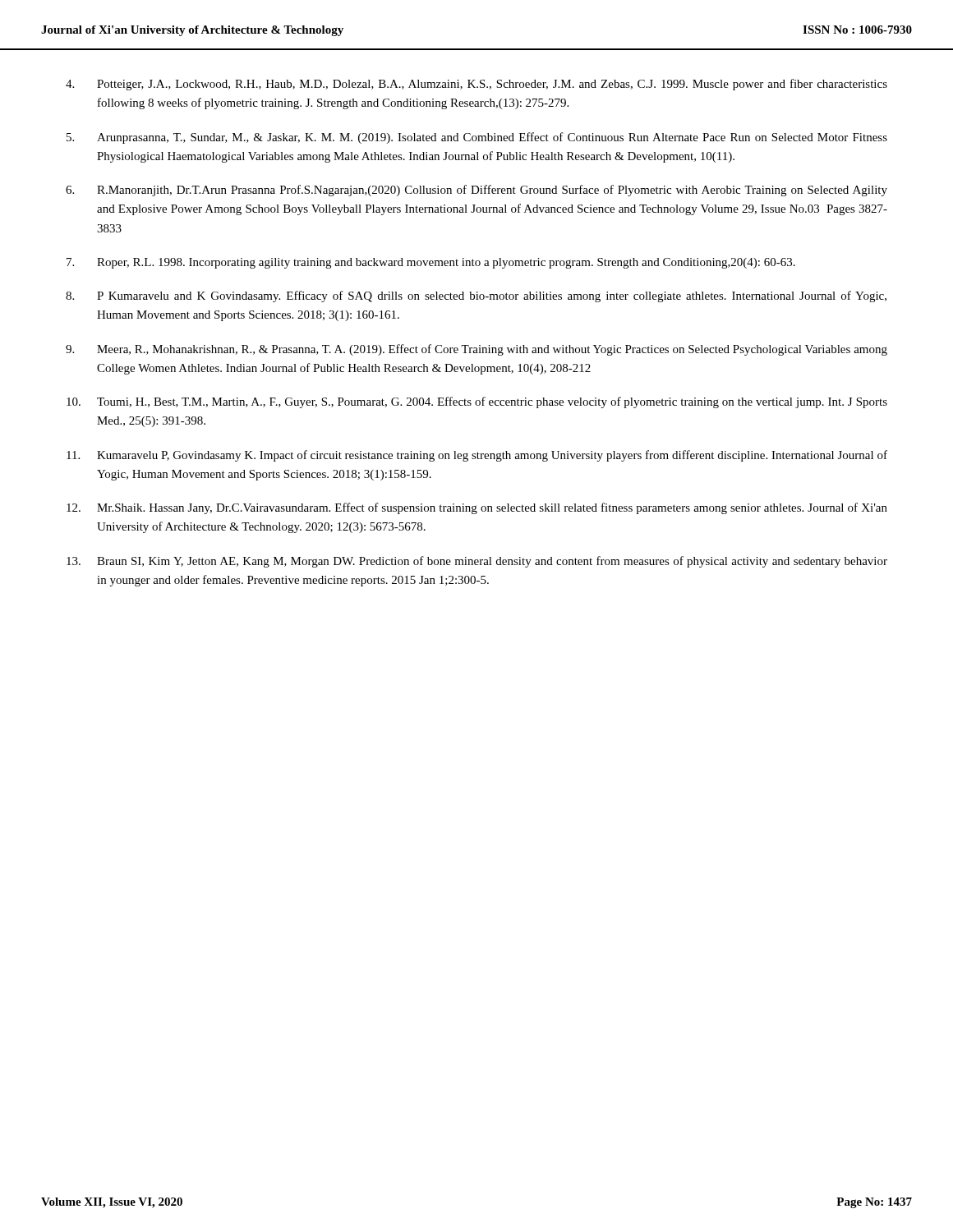Find the list item with the text "7. Roper, R.L. 1998."

click(476, 262)
